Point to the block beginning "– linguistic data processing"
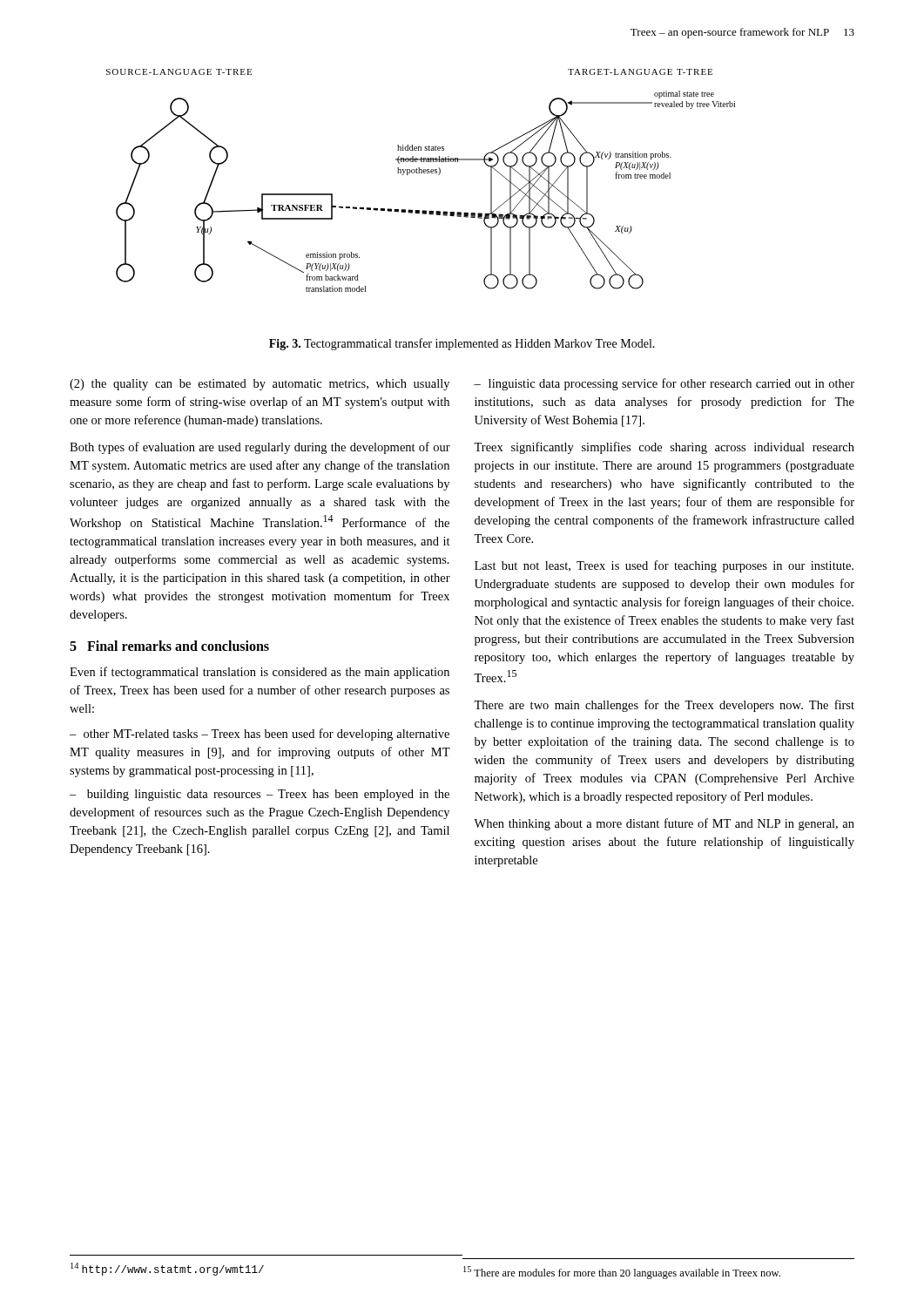The image size is (924, 1307). (x=664, y=402)
